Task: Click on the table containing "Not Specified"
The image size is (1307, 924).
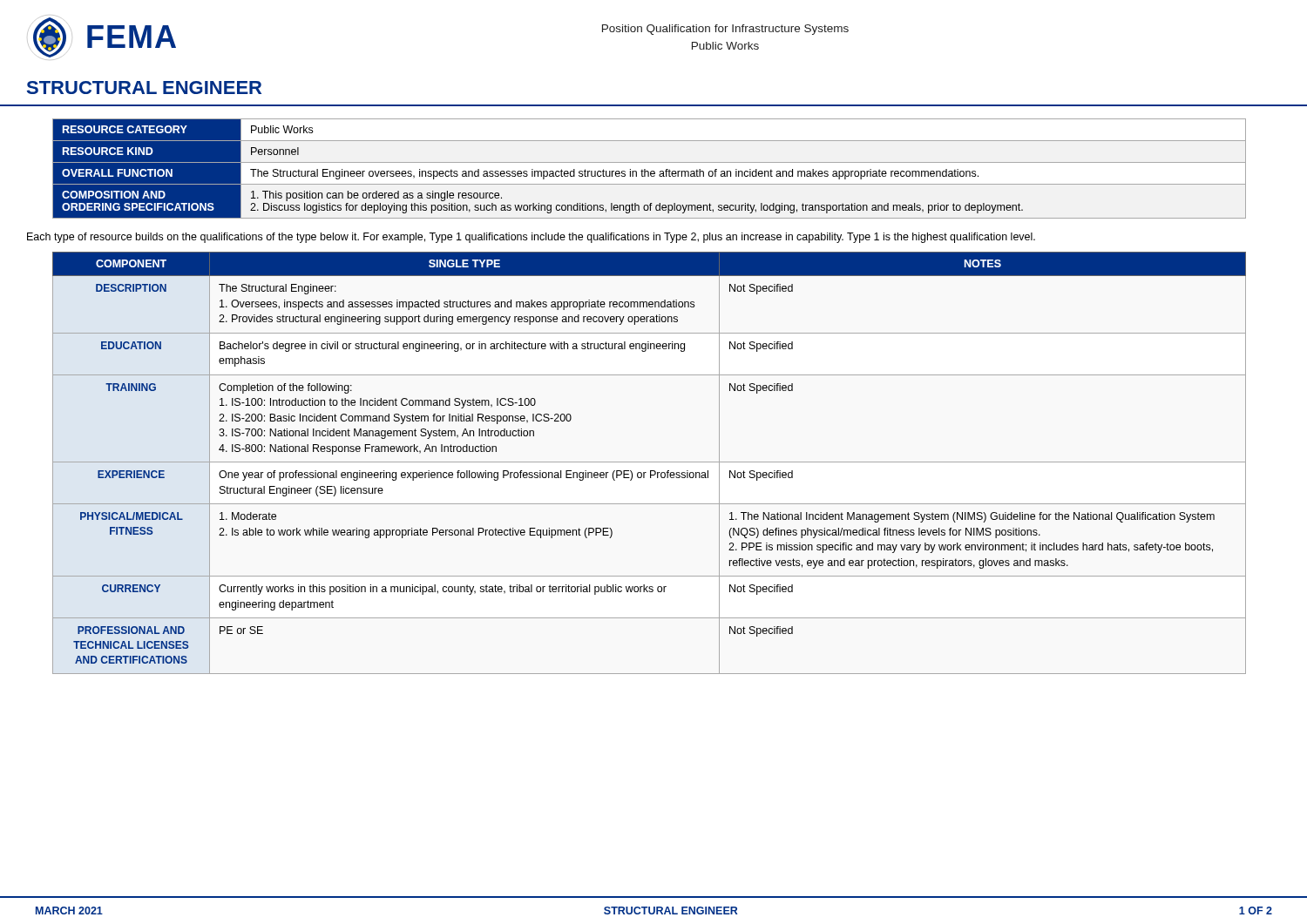Action: tap(654, 463)
